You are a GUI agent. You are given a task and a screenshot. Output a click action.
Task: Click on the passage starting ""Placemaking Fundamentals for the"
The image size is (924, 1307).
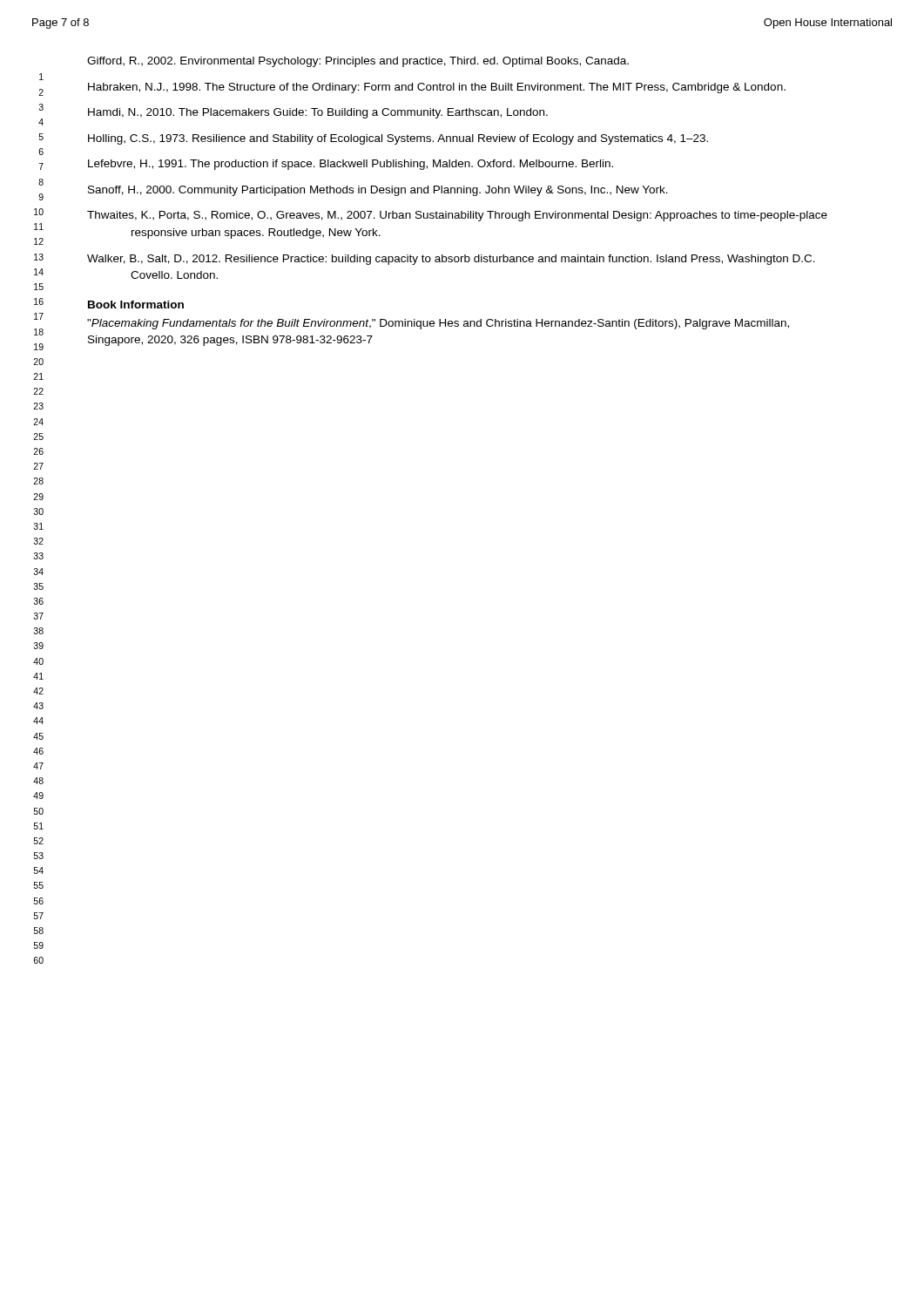coord(439,331)
